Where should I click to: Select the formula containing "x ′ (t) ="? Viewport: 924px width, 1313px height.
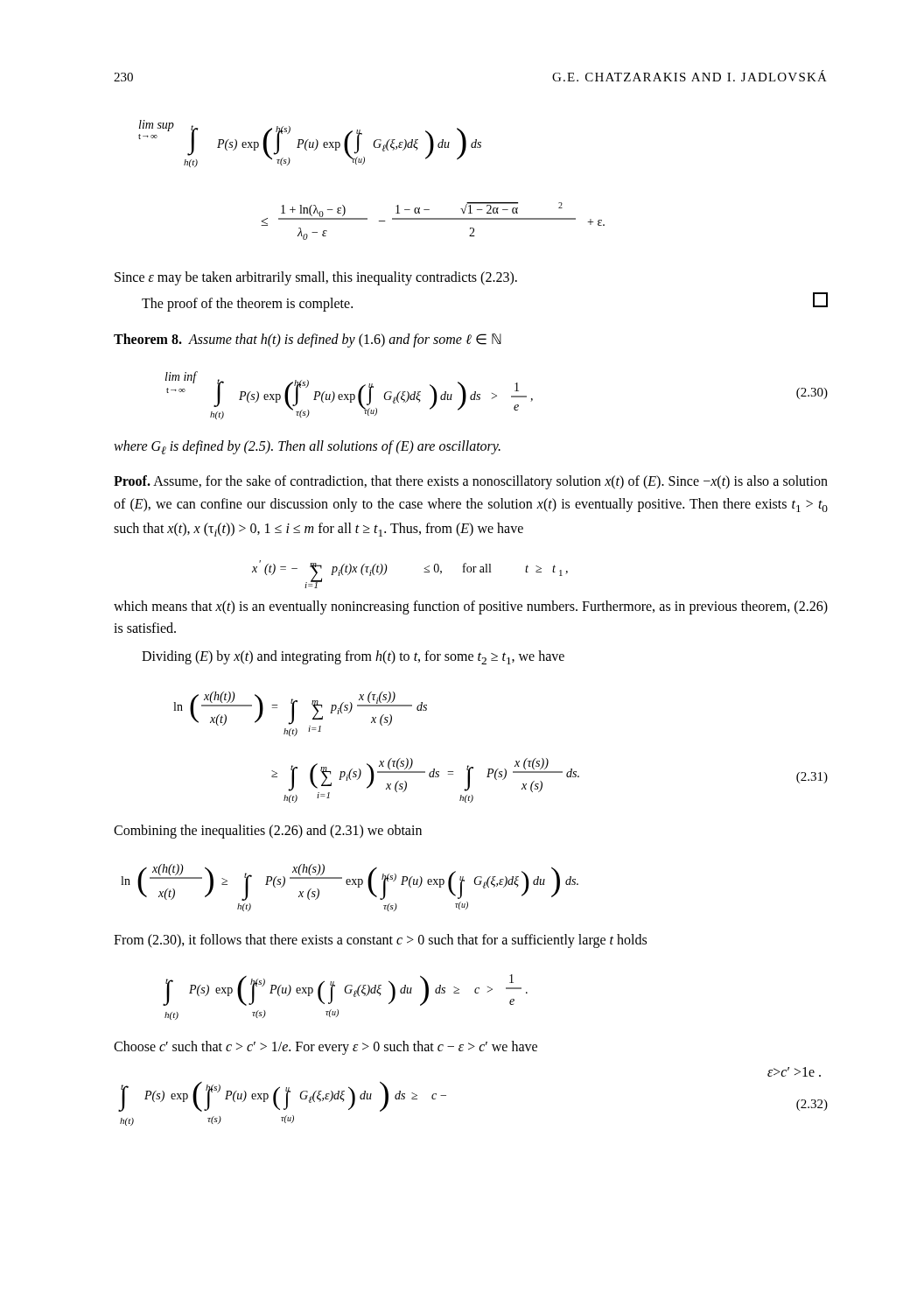point(471,569)
